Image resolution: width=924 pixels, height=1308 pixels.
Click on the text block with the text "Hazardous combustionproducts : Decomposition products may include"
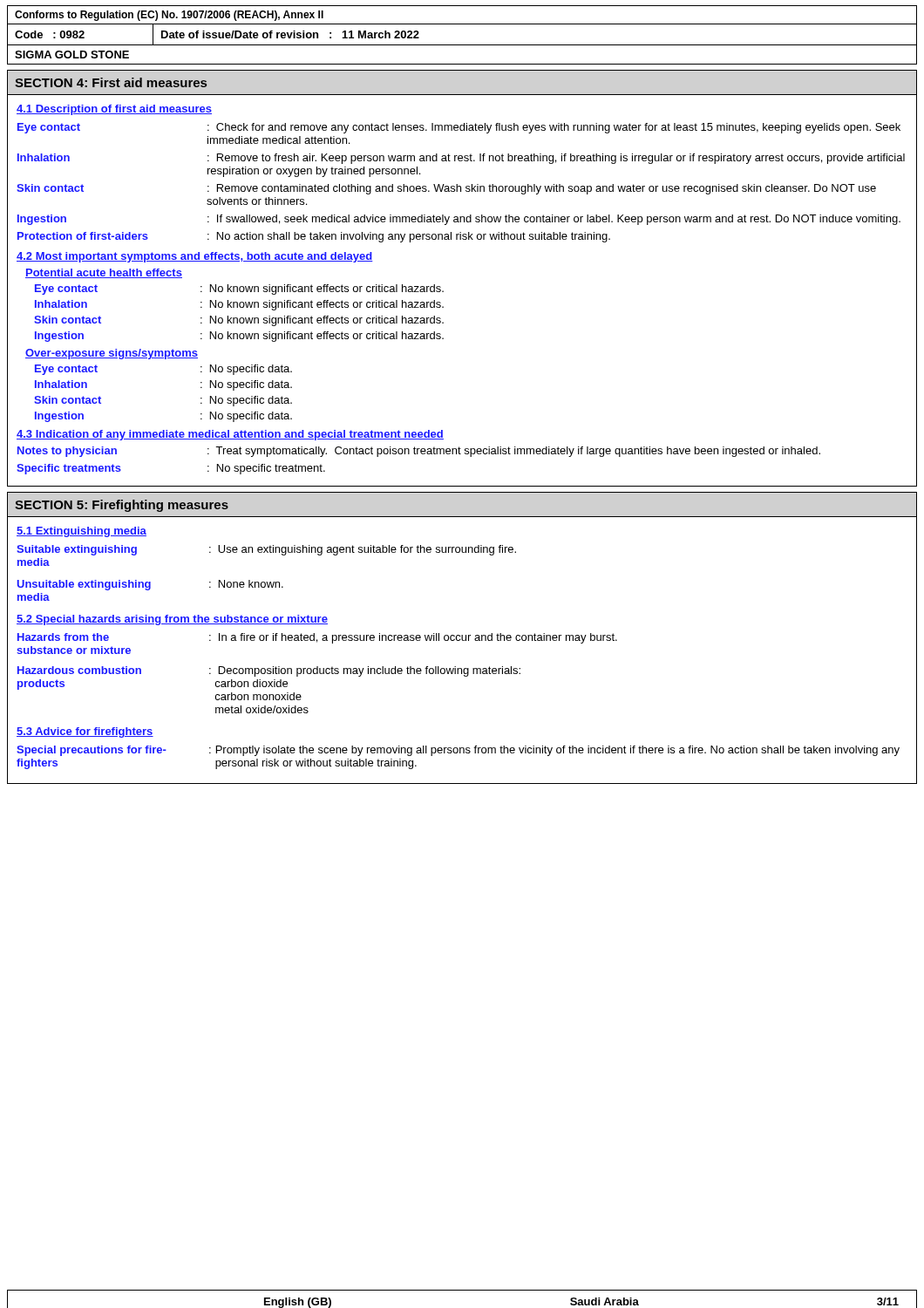coord(269,690)
